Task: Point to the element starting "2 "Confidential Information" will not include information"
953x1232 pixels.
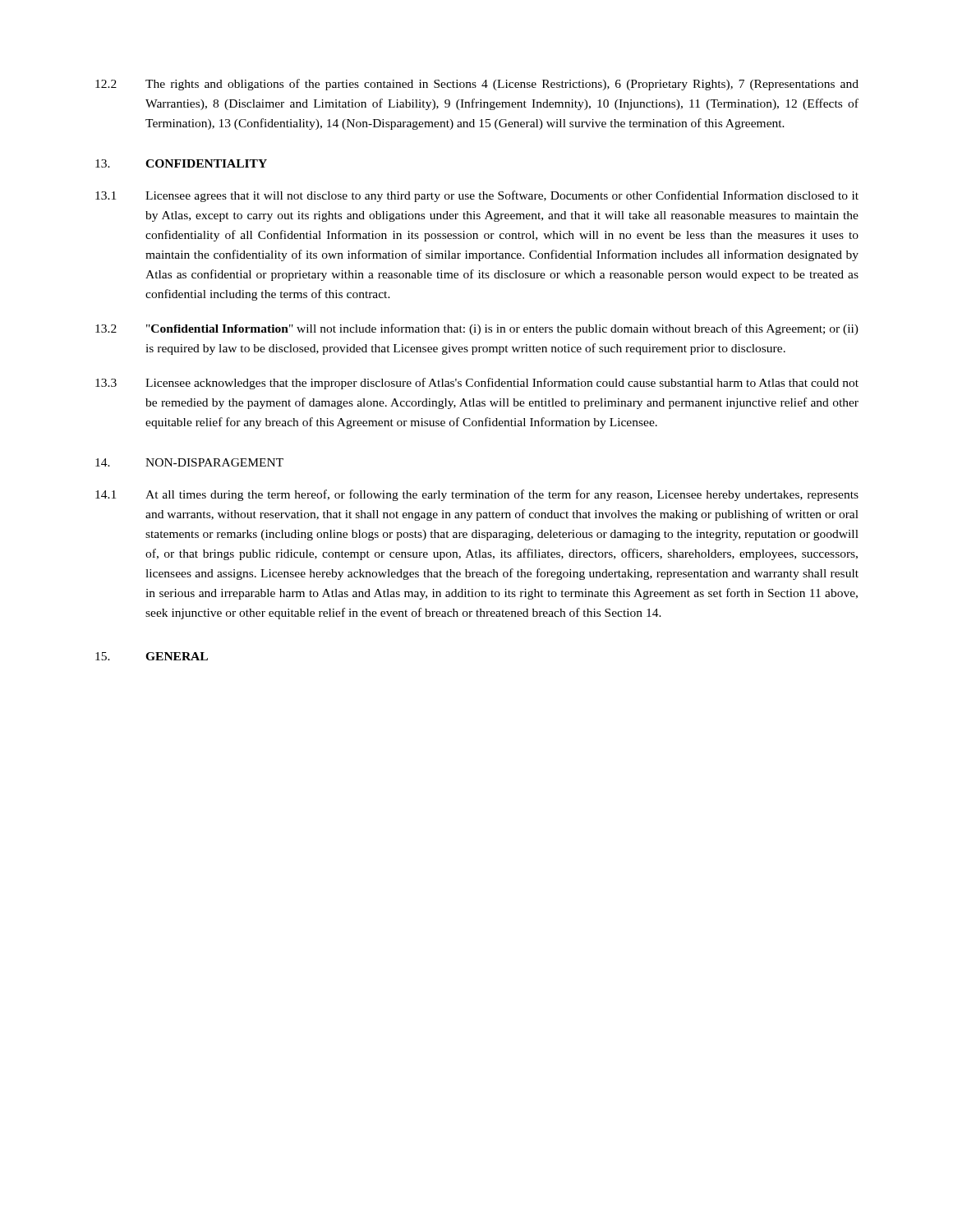Action: (476, 339)
